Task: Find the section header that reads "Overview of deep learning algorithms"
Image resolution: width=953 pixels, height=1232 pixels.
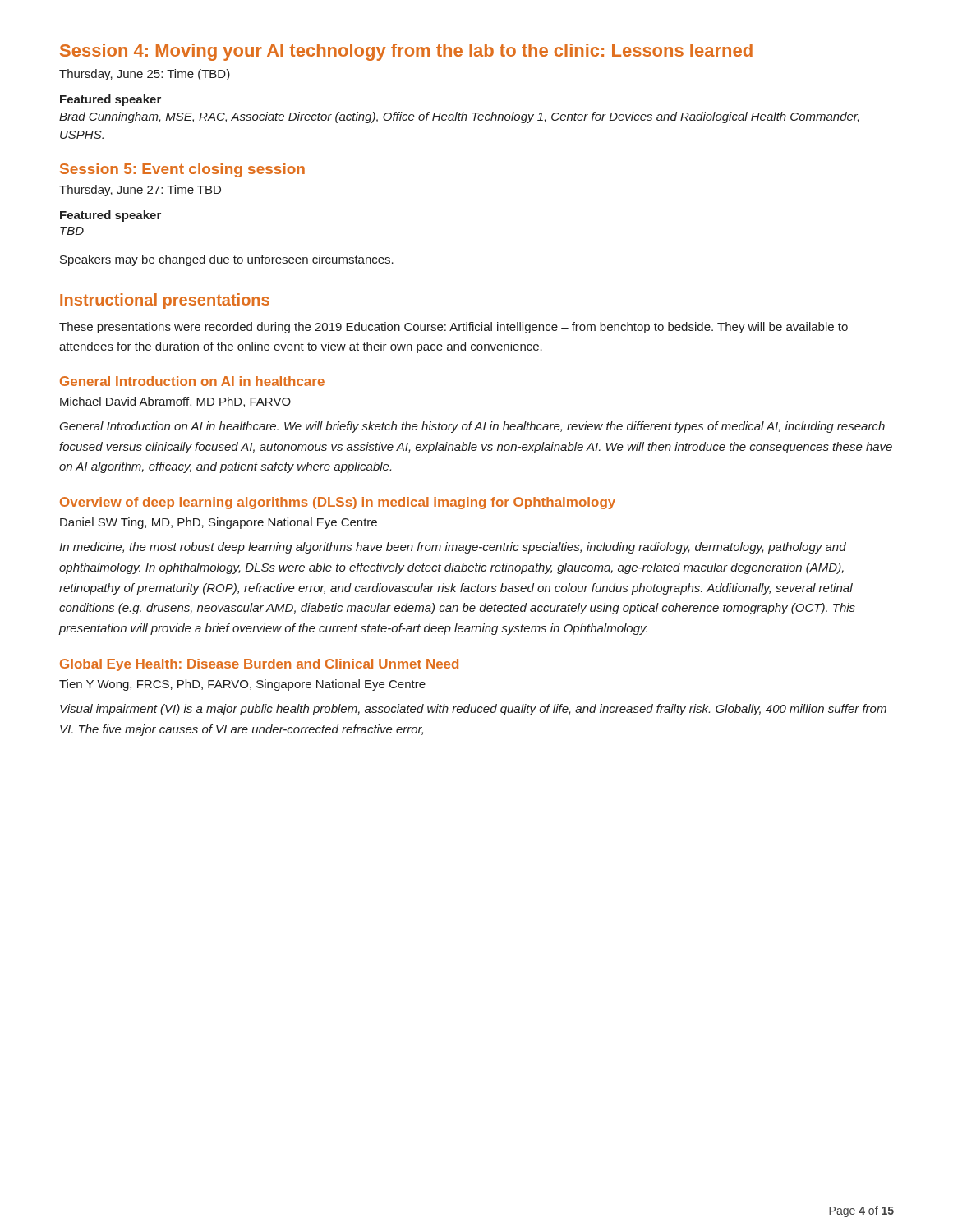Action: 476,503
